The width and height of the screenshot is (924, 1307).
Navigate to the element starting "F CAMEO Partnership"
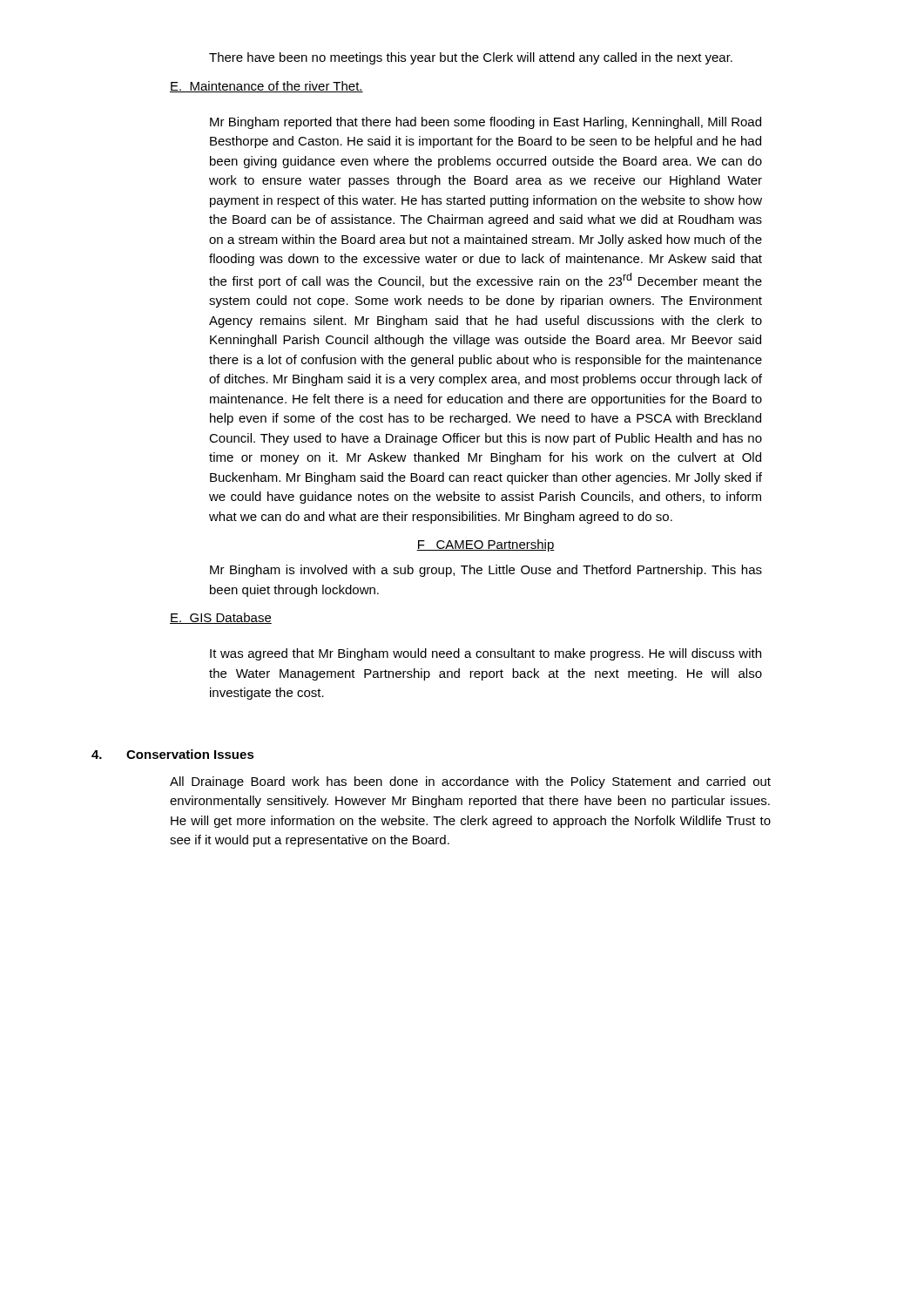pyautogui.click(x=486, y=544)
